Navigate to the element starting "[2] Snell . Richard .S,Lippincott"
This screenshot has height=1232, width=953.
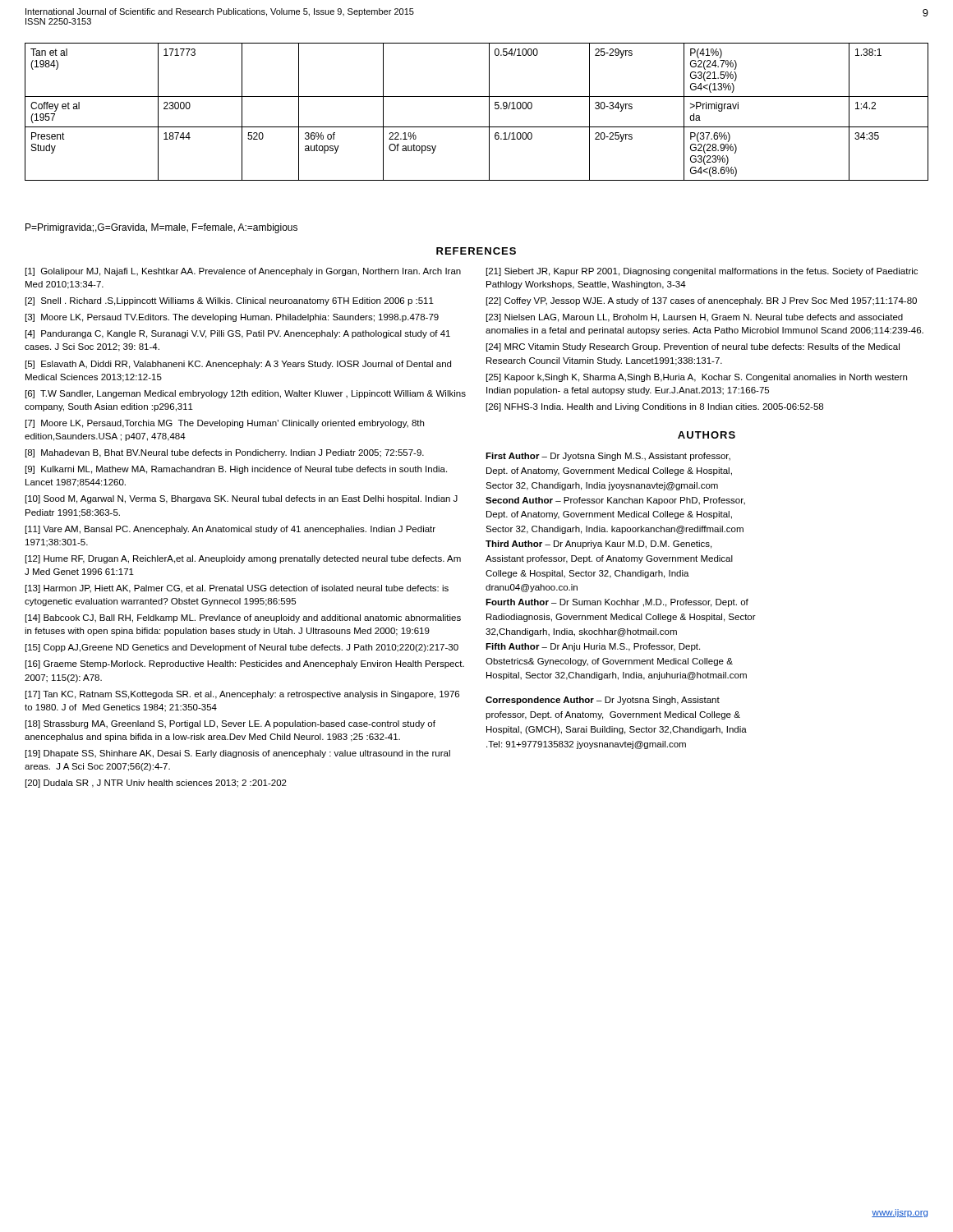pos(229,301)
